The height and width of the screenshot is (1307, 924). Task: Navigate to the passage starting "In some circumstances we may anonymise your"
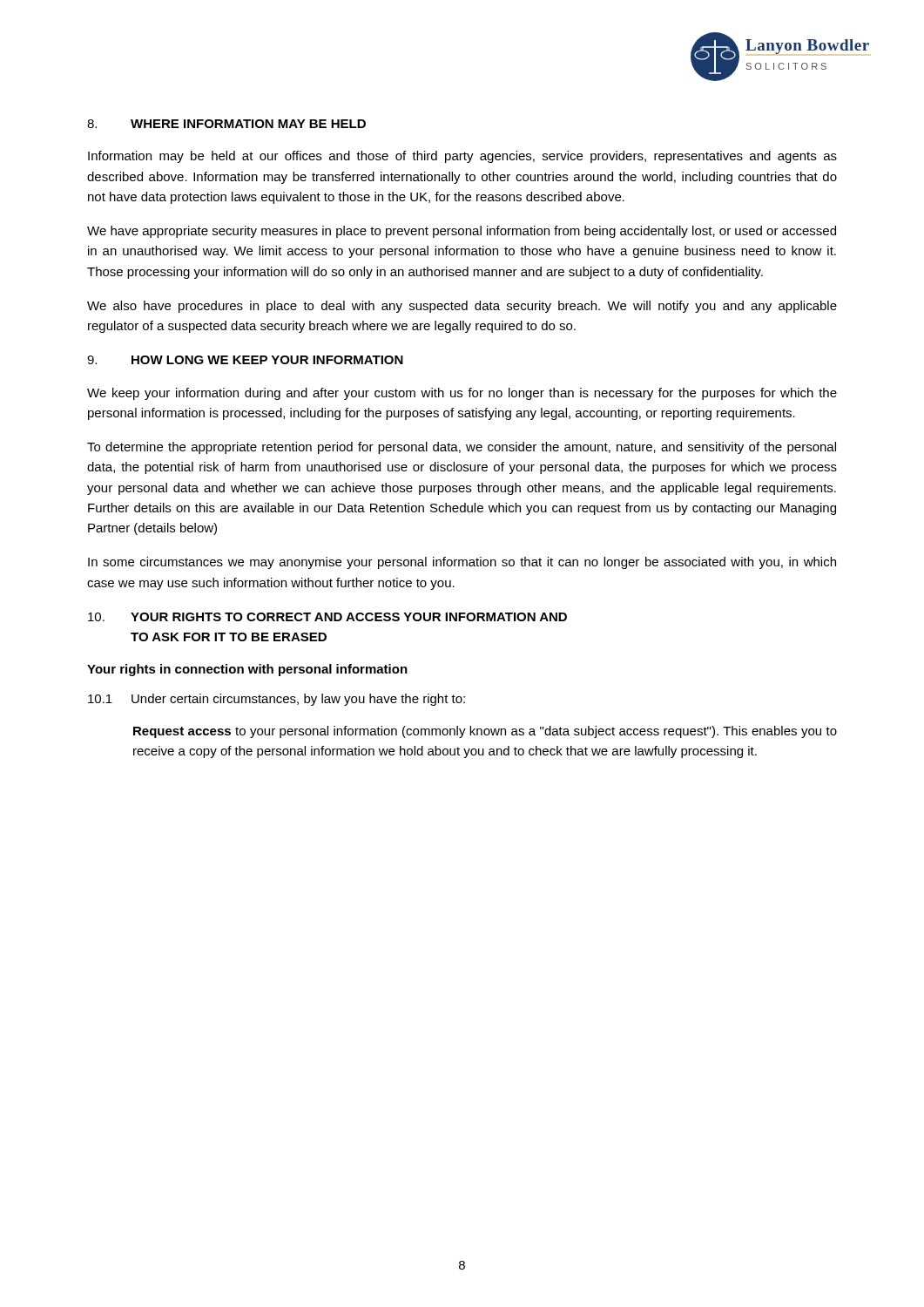click(462, 572)
